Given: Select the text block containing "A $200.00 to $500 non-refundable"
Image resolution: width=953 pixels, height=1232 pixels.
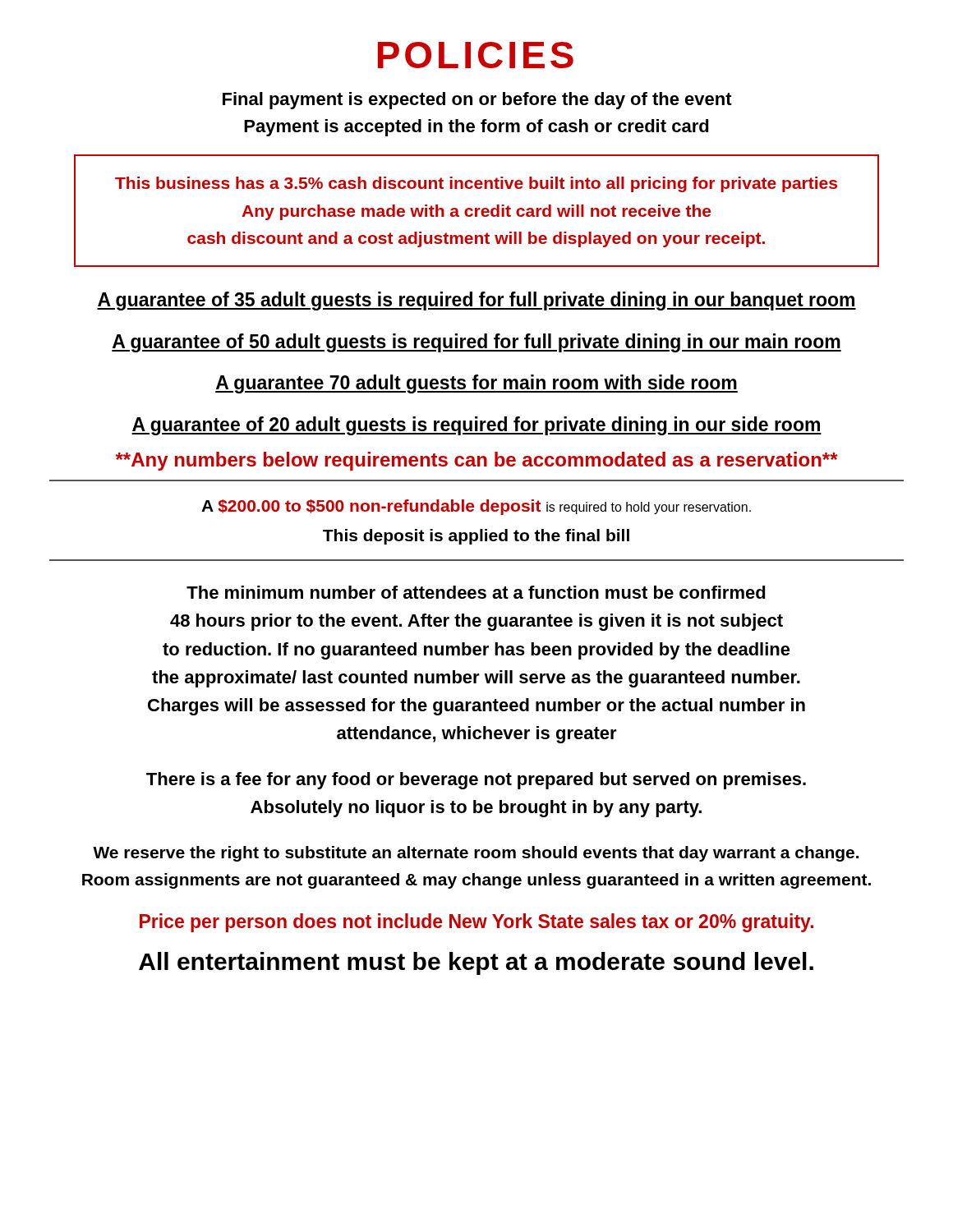Looking at the screenshot, I should 476,520.
